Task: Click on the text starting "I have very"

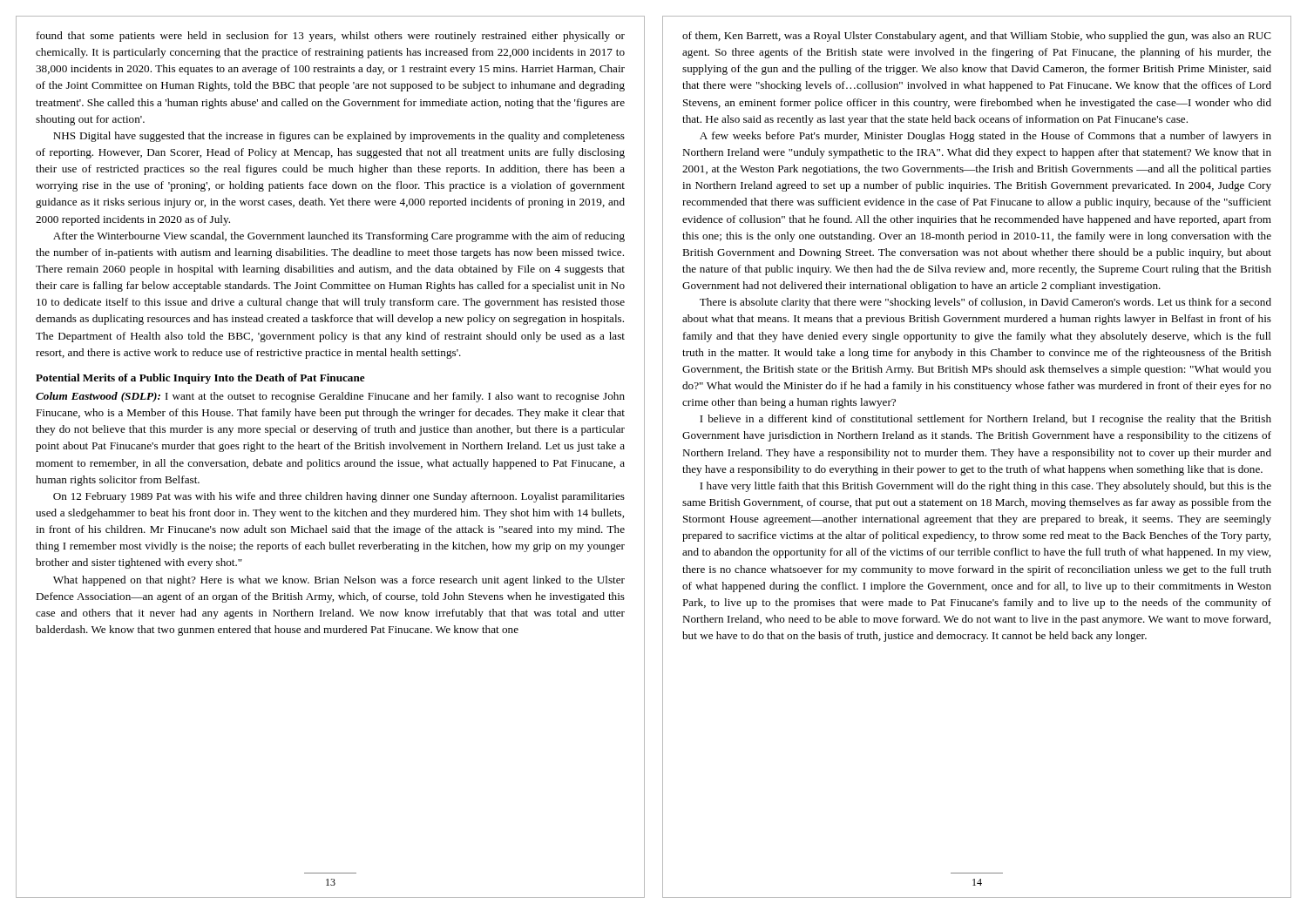Action: 977,560
